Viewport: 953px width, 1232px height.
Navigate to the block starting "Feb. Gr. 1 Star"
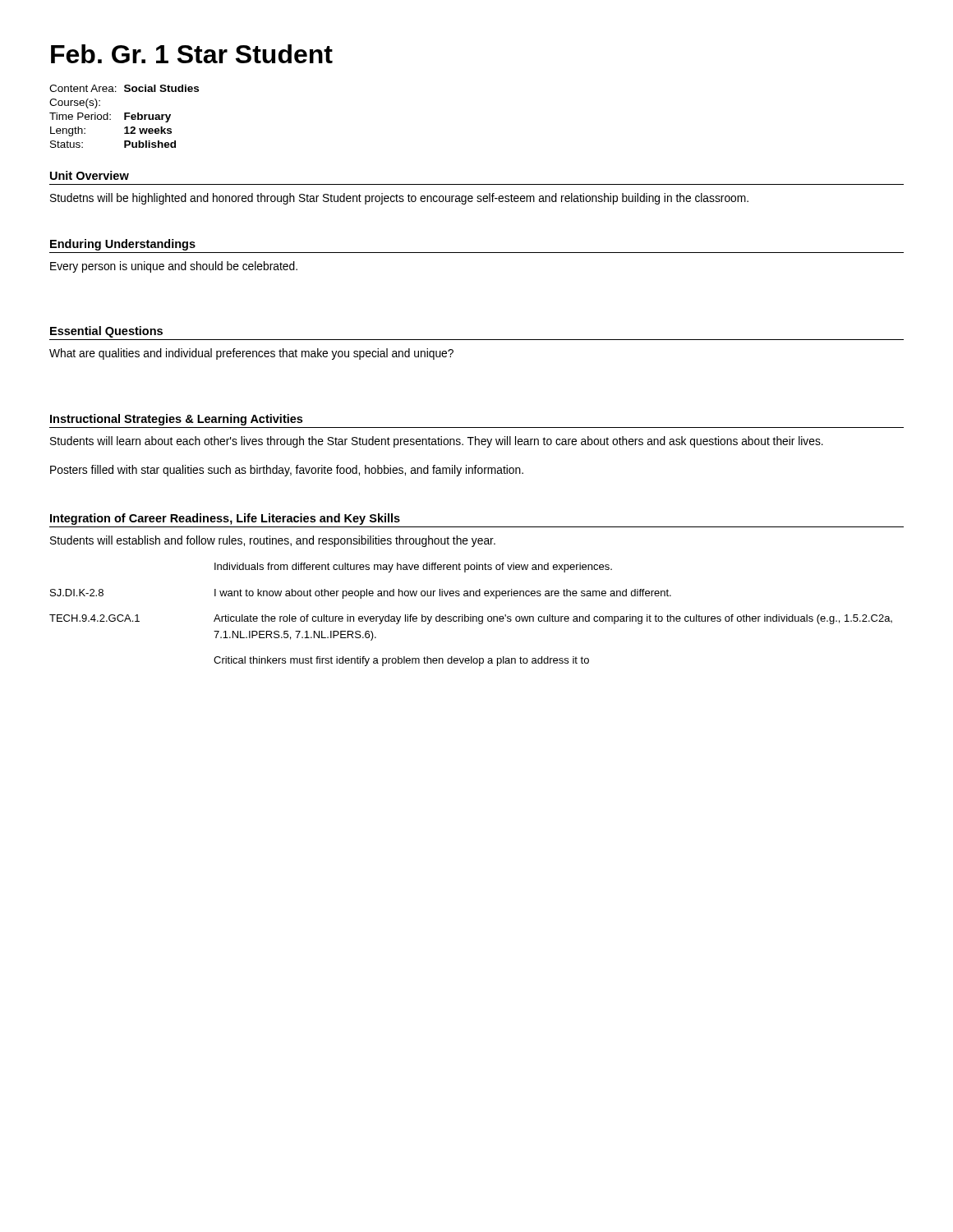coord(192,54)
